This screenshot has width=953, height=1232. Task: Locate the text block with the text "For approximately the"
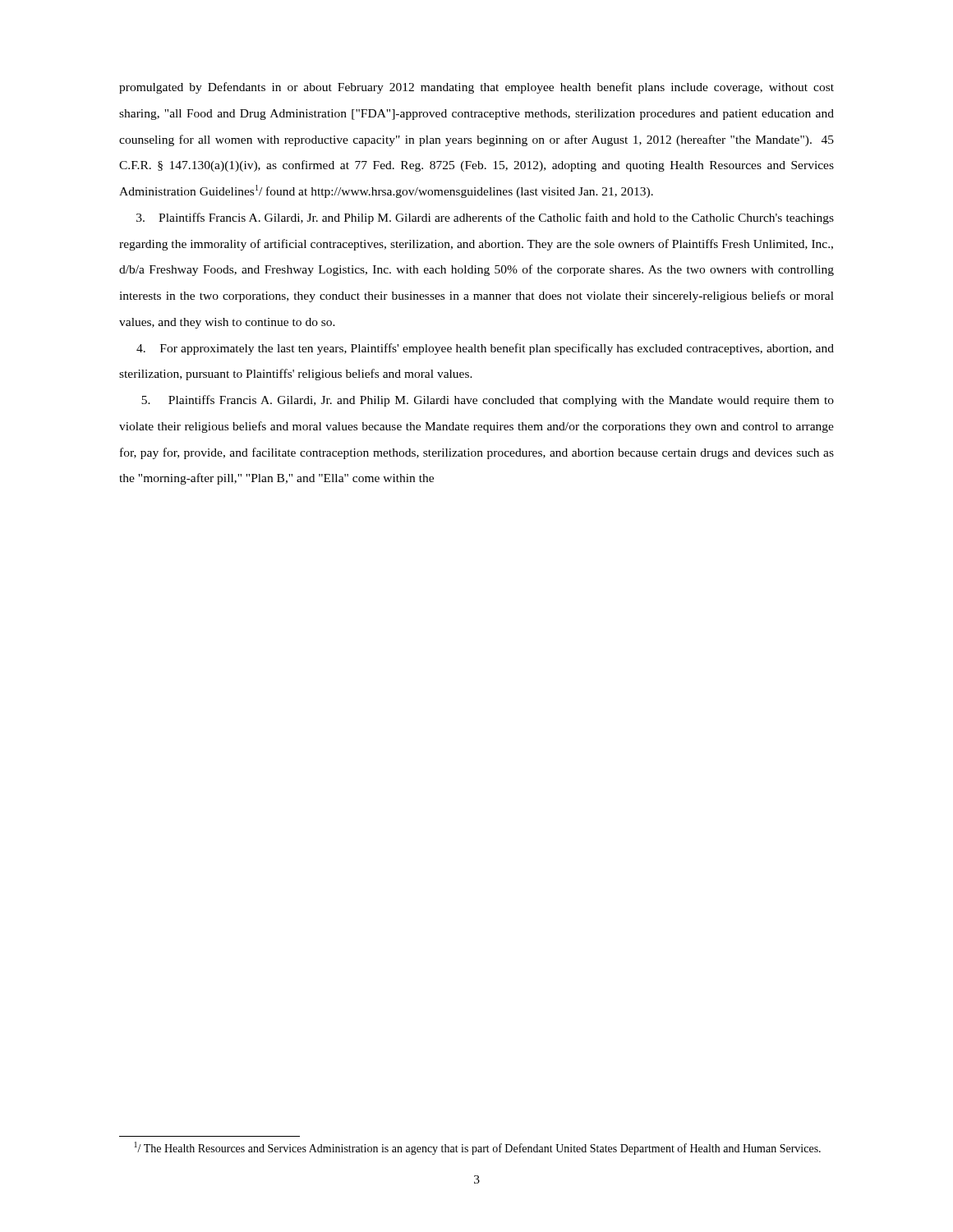tap(476, 361)
